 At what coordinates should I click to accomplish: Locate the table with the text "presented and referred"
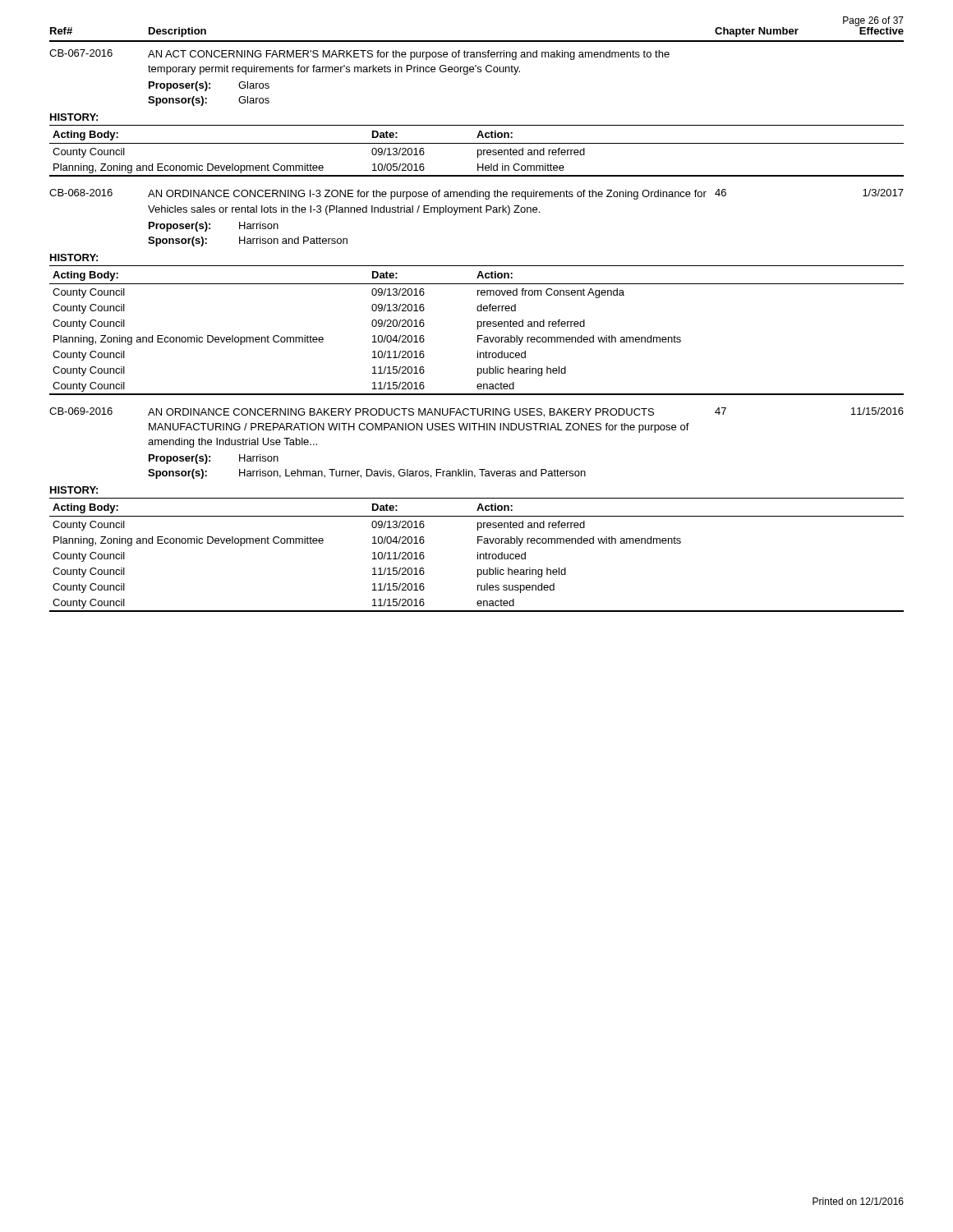point(476,318)
